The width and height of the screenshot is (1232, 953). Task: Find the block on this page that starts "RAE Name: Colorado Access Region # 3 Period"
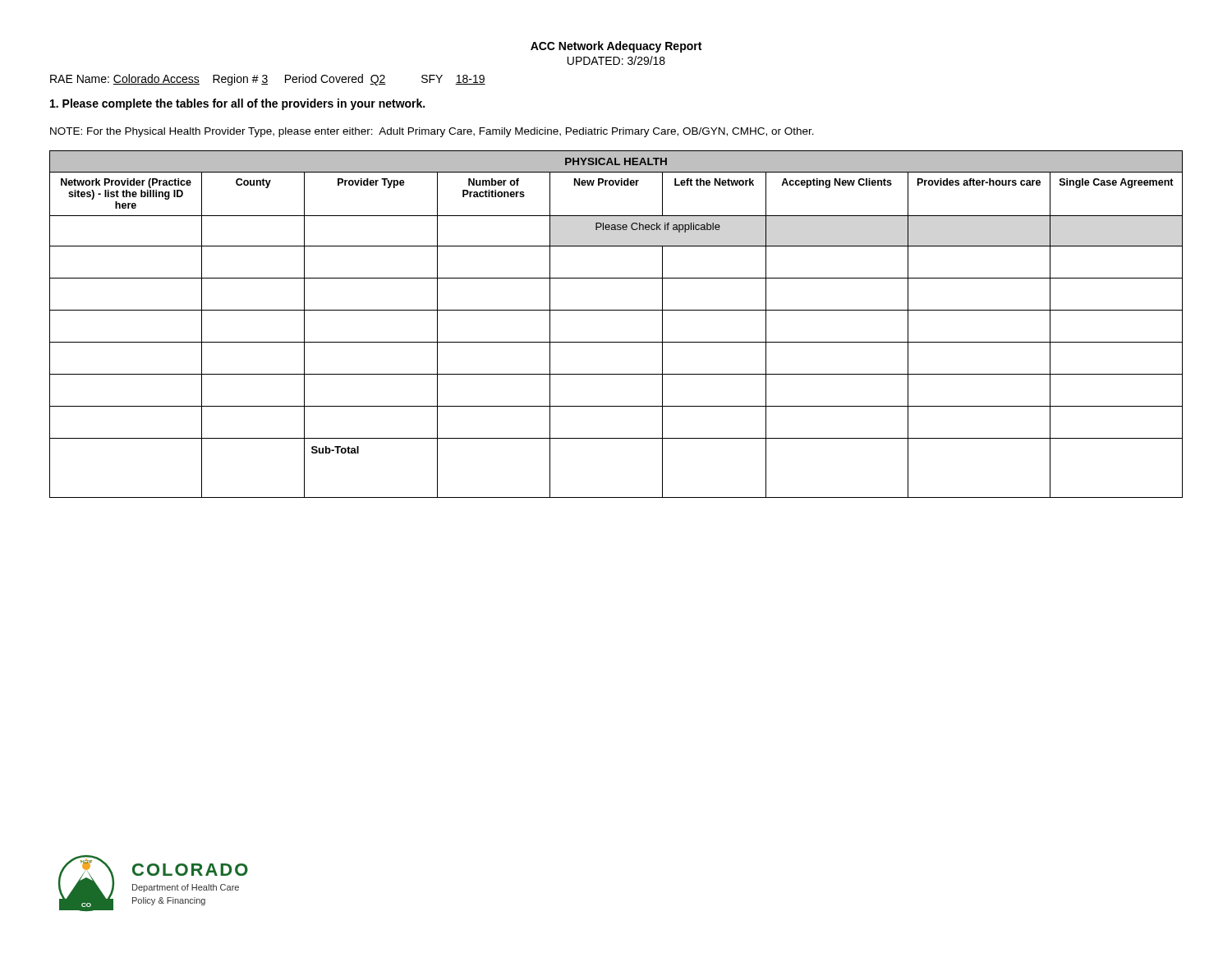click(x=274, y=79)
